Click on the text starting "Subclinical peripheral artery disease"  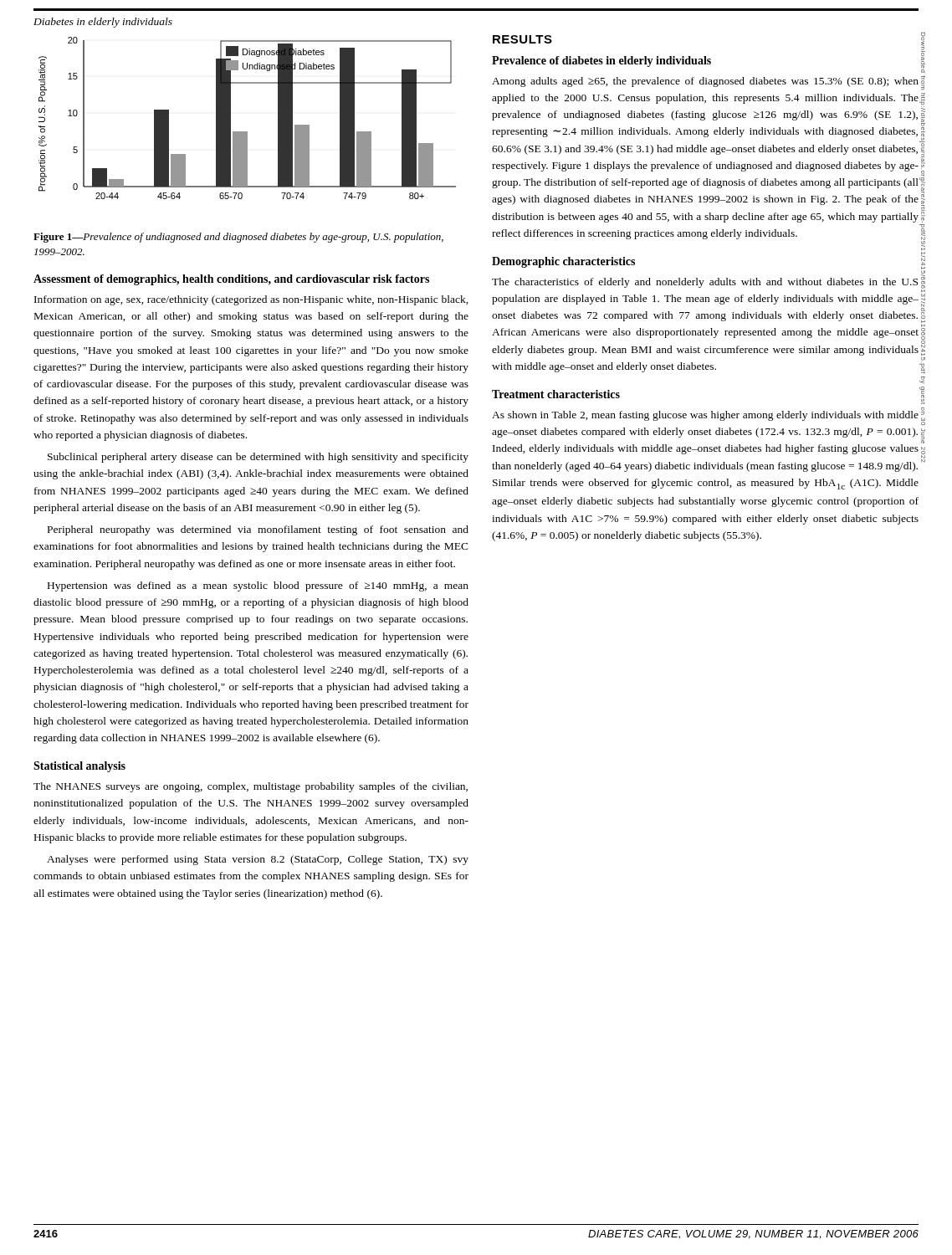point(251,482)
